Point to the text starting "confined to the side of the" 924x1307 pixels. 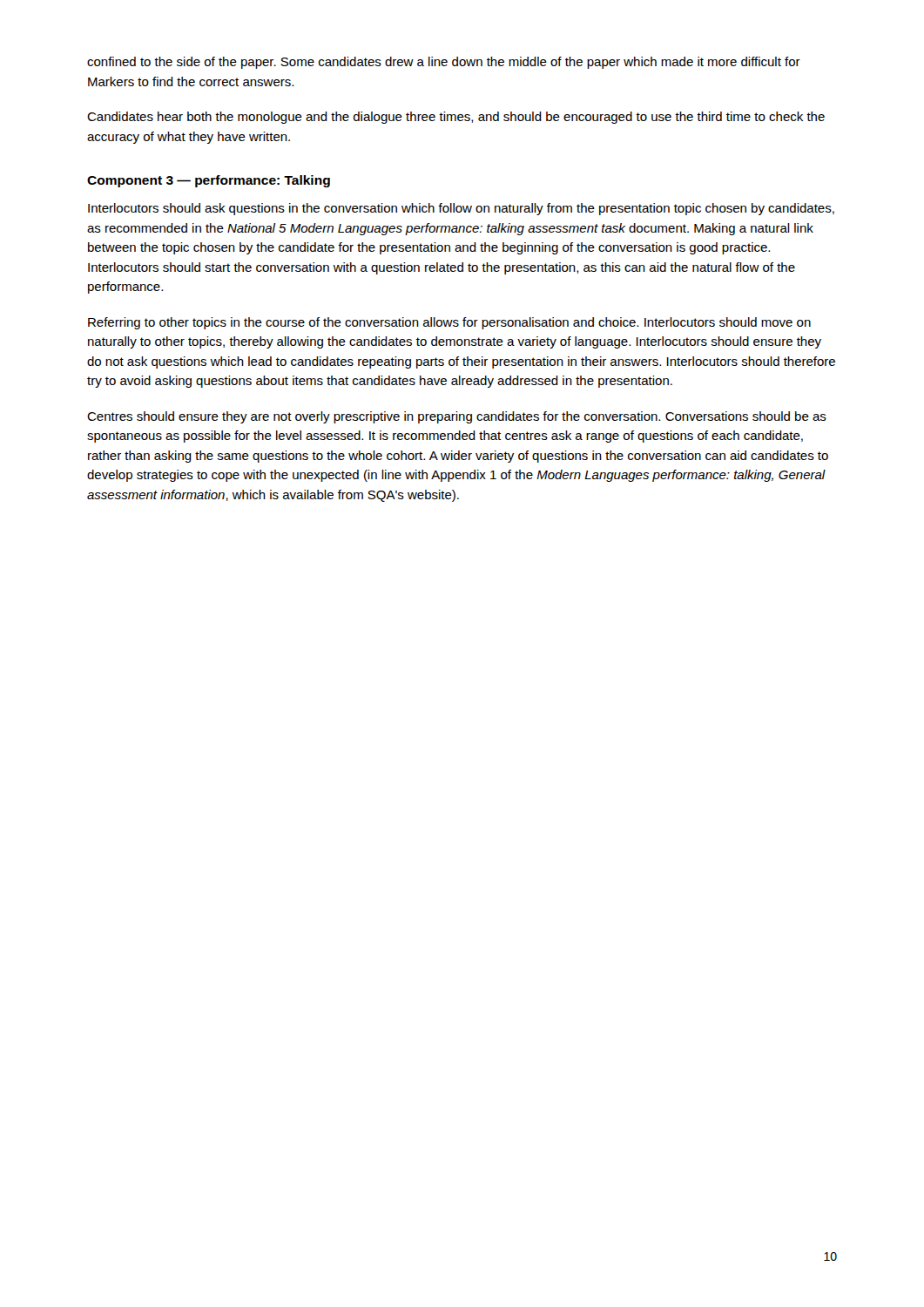coord(444,71)
